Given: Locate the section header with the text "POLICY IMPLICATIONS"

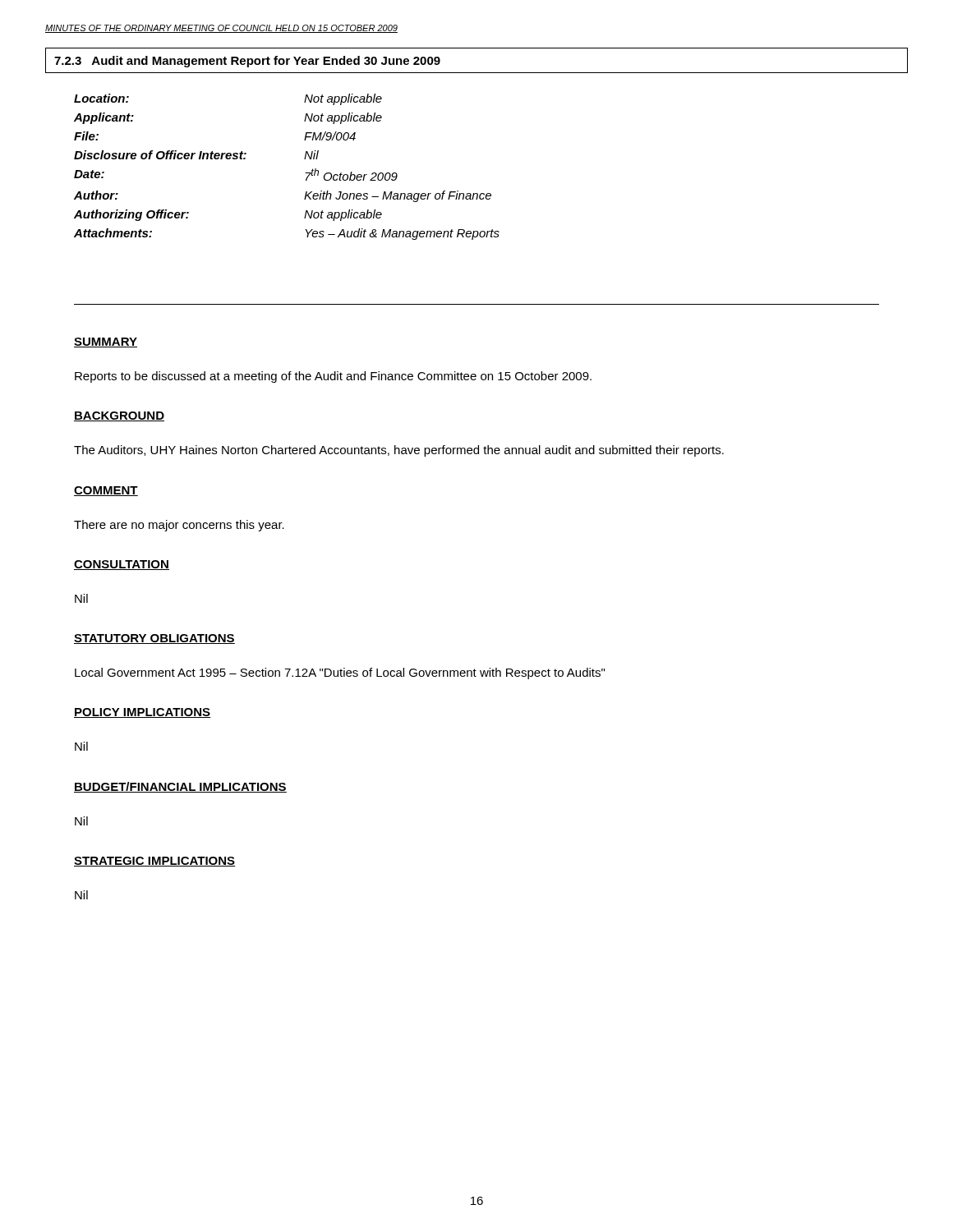Looking at the screenshot, I should [142, 712].
